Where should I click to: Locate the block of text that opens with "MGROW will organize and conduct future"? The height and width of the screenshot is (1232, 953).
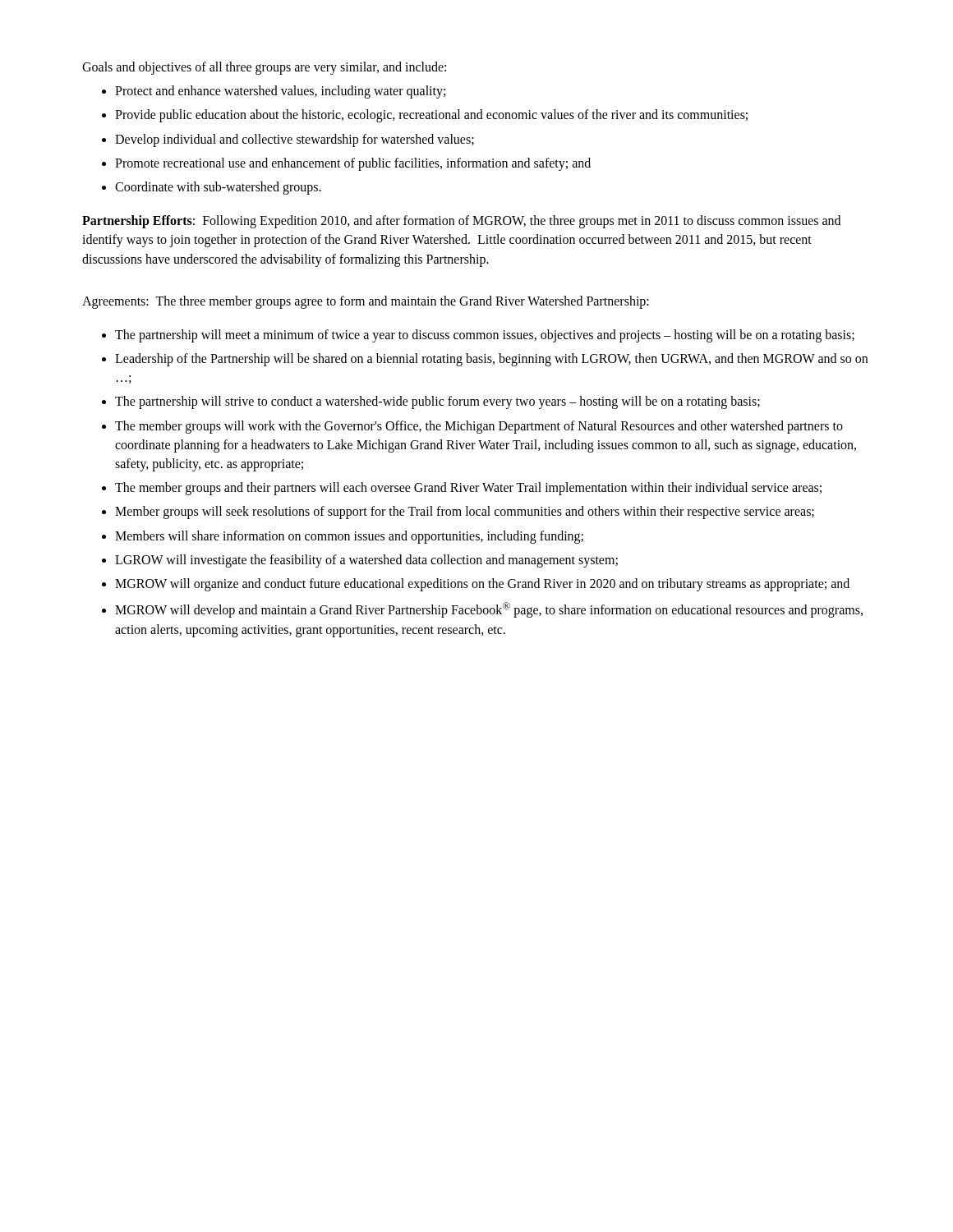pyautogui.click(x=482, y=584)
